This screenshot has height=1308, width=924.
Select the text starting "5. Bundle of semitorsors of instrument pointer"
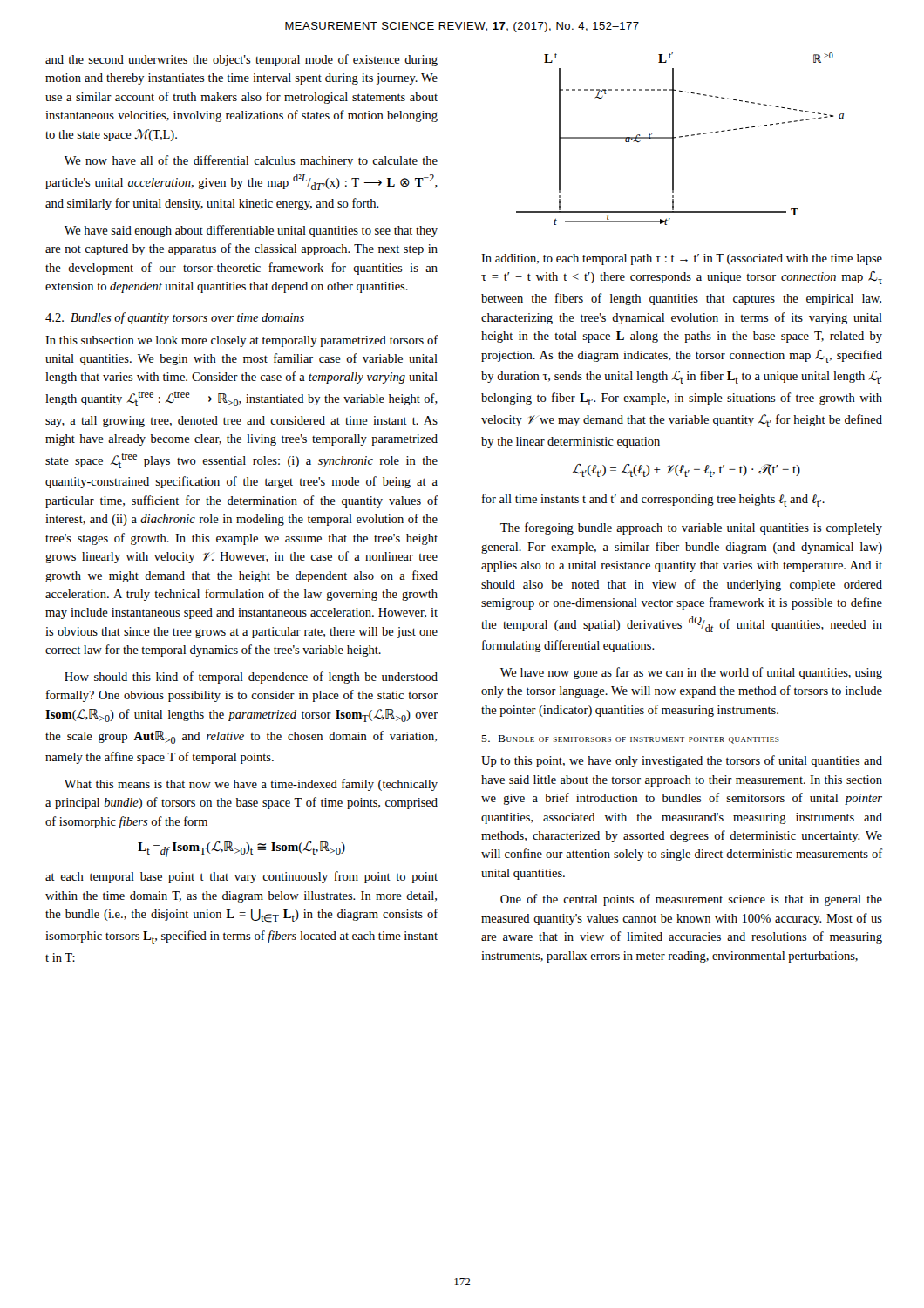(x=630, y=738)
